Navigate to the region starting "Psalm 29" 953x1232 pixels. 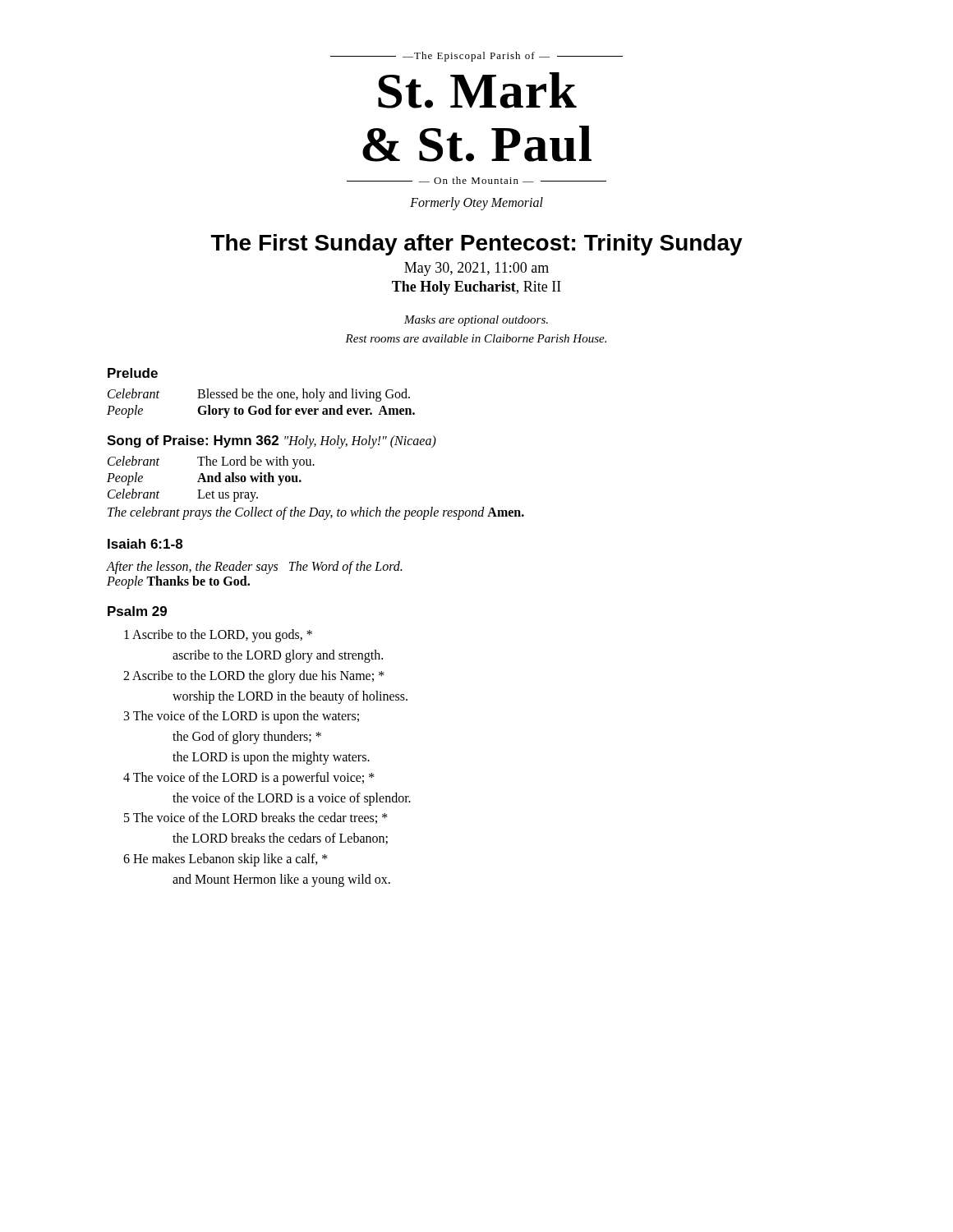point(137,612)
